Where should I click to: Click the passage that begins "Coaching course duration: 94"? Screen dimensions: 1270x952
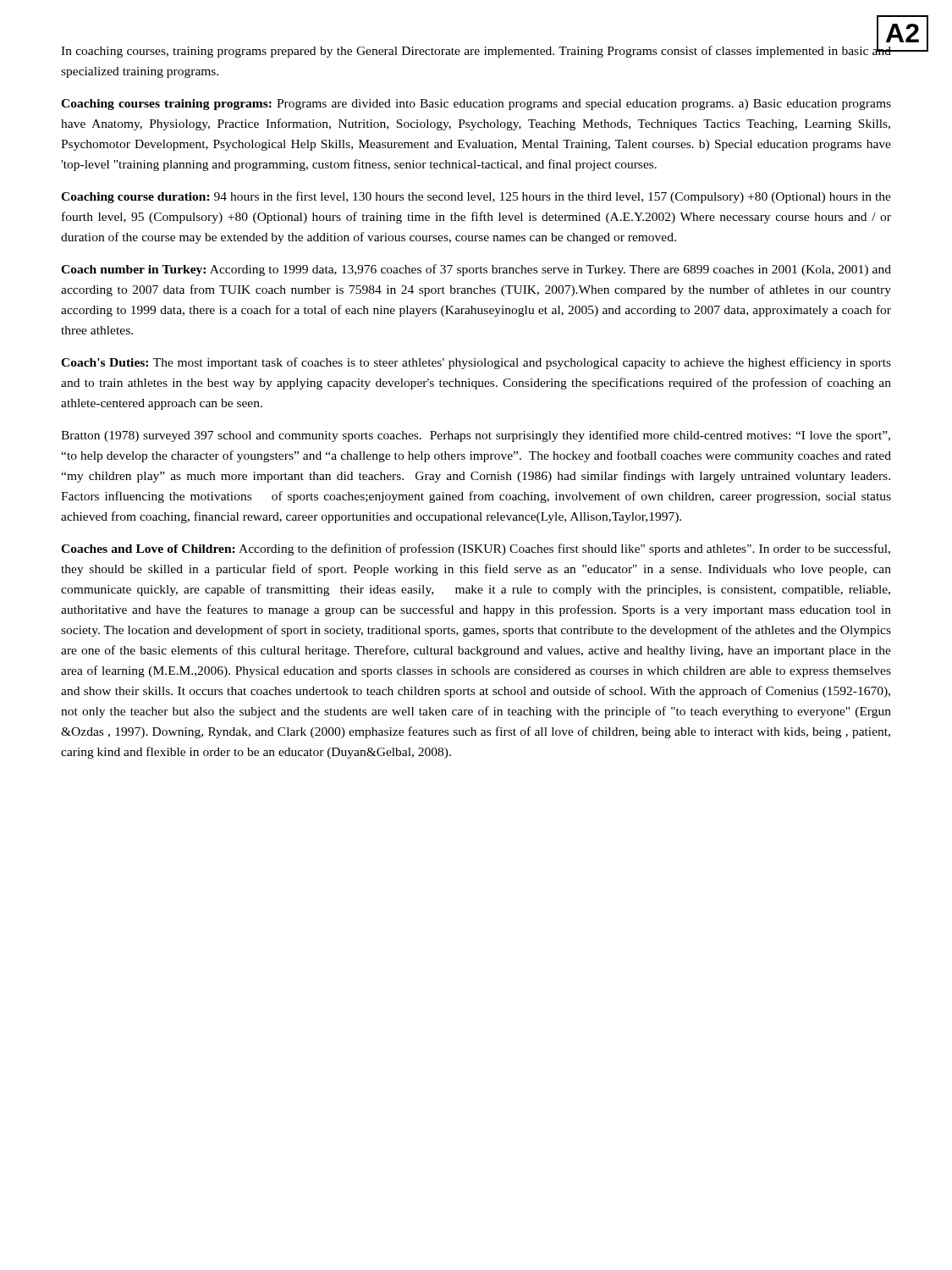(x=476, y=217)
